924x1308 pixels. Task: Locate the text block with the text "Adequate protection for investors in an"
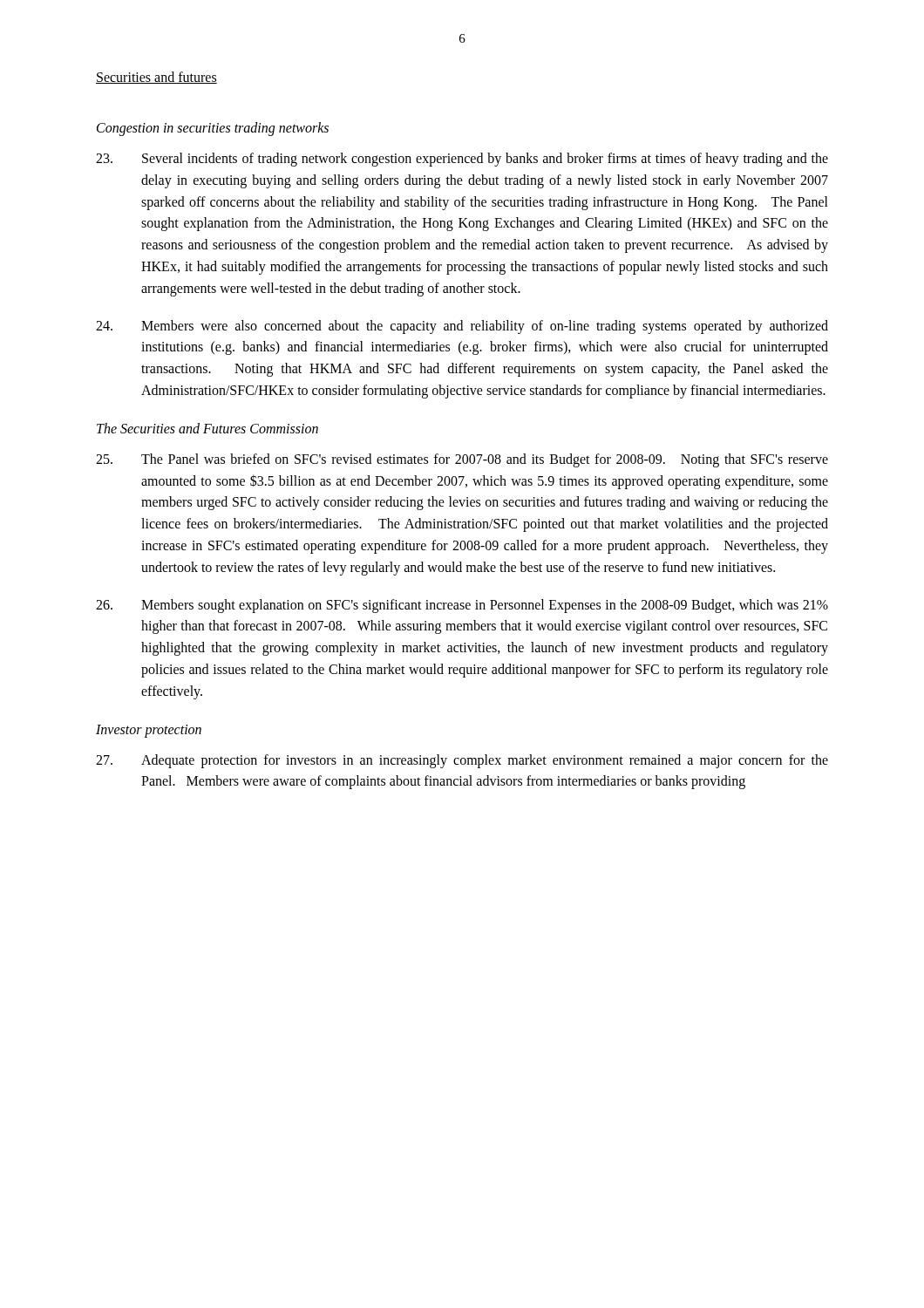tap(462, 771)
